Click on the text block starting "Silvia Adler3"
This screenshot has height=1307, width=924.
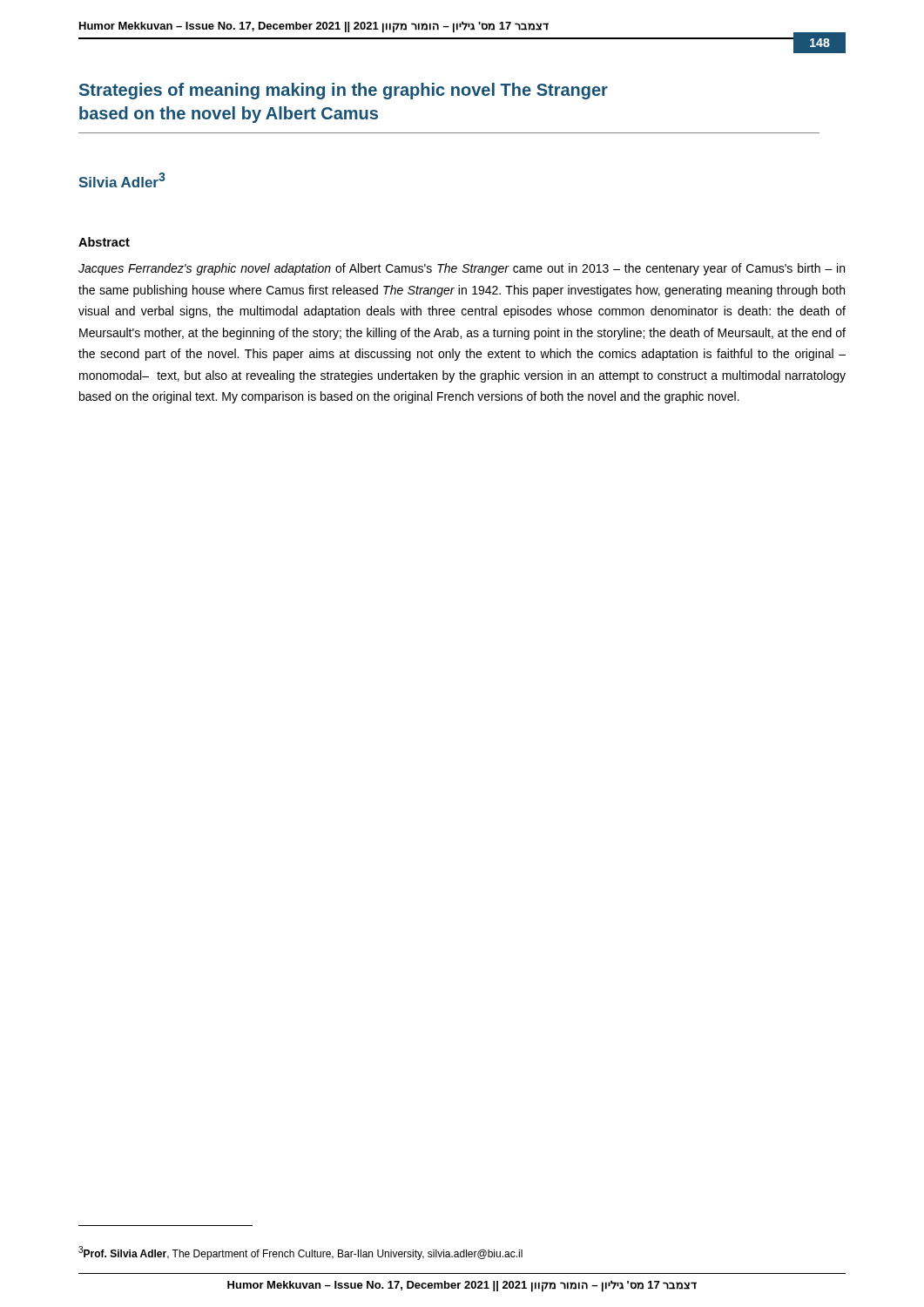point(122,181)
